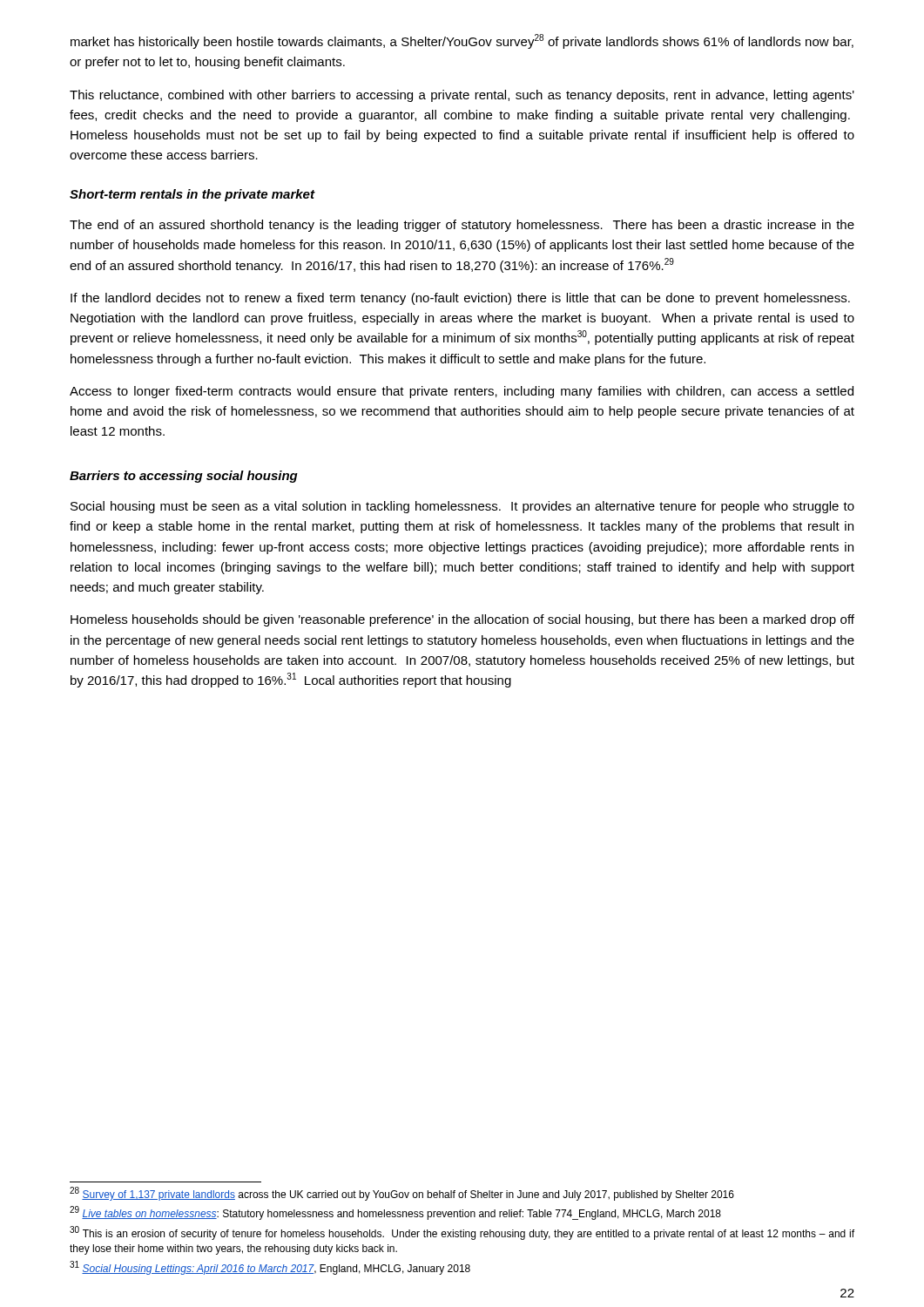The image size is (924, 1307).
Task: Find the text block containing "This reluctance, combined with other barriers to accessing"
Action: (462, 125)
